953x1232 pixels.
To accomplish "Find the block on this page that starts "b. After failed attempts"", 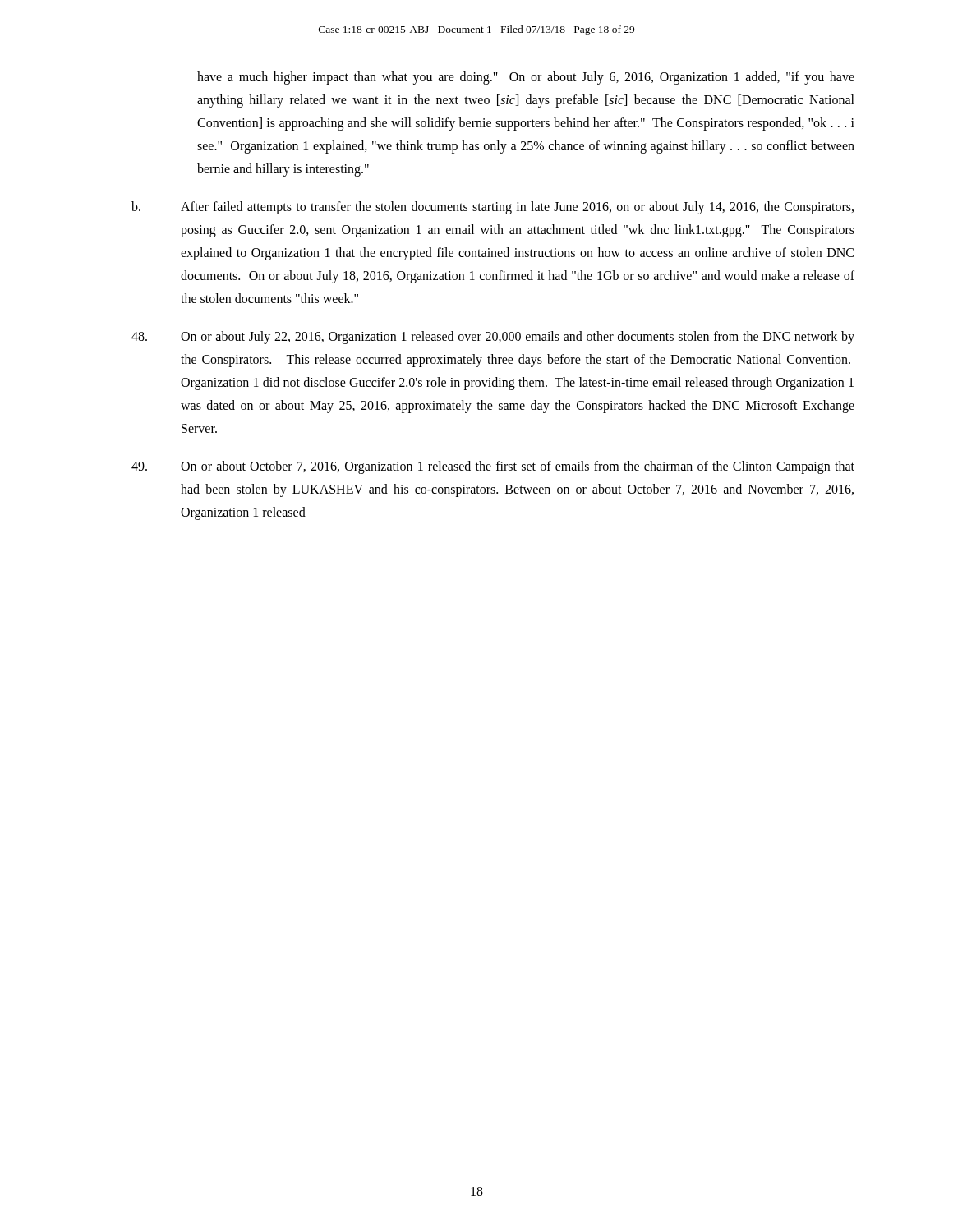I will pos(493,253).
